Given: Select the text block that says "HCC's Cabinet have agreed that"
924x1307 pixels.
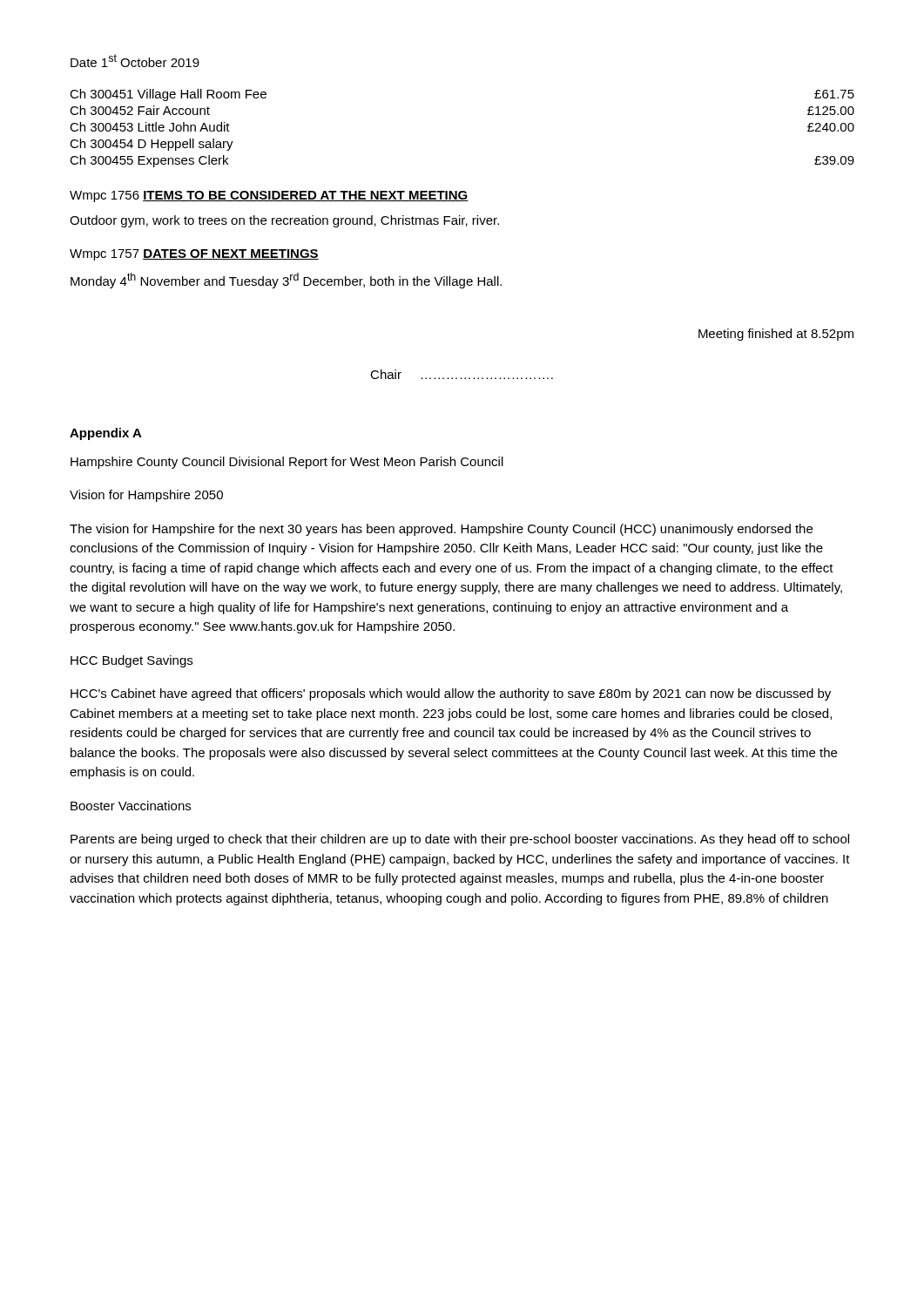Looking at the screenshot, I should click(454, 732).
